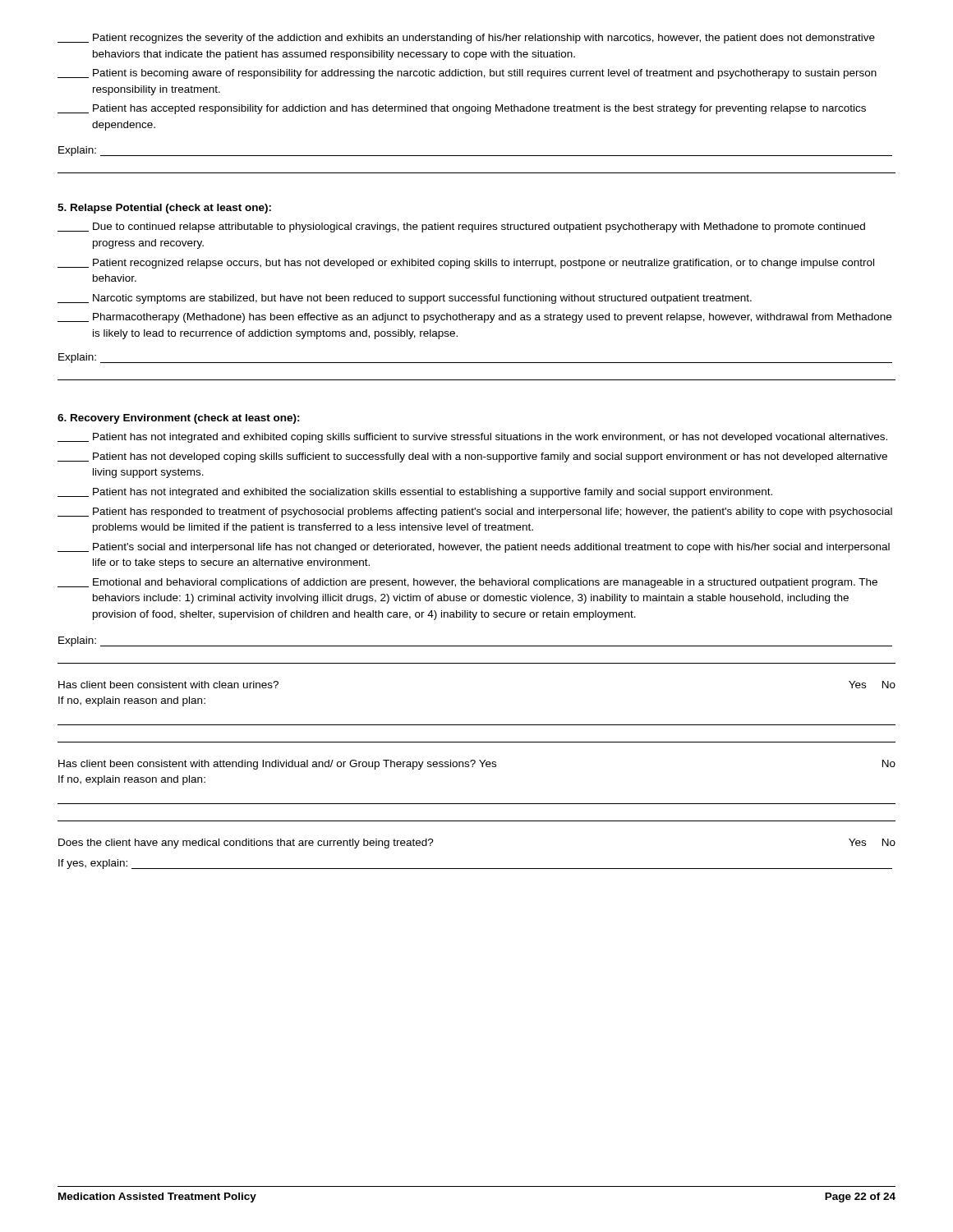Image resolution: width=953 pixels, height=1232 pixels.
Task: Find the list item containing "Emotional and behavioral complications of addiction are"
Action: [x=476, y=598]
